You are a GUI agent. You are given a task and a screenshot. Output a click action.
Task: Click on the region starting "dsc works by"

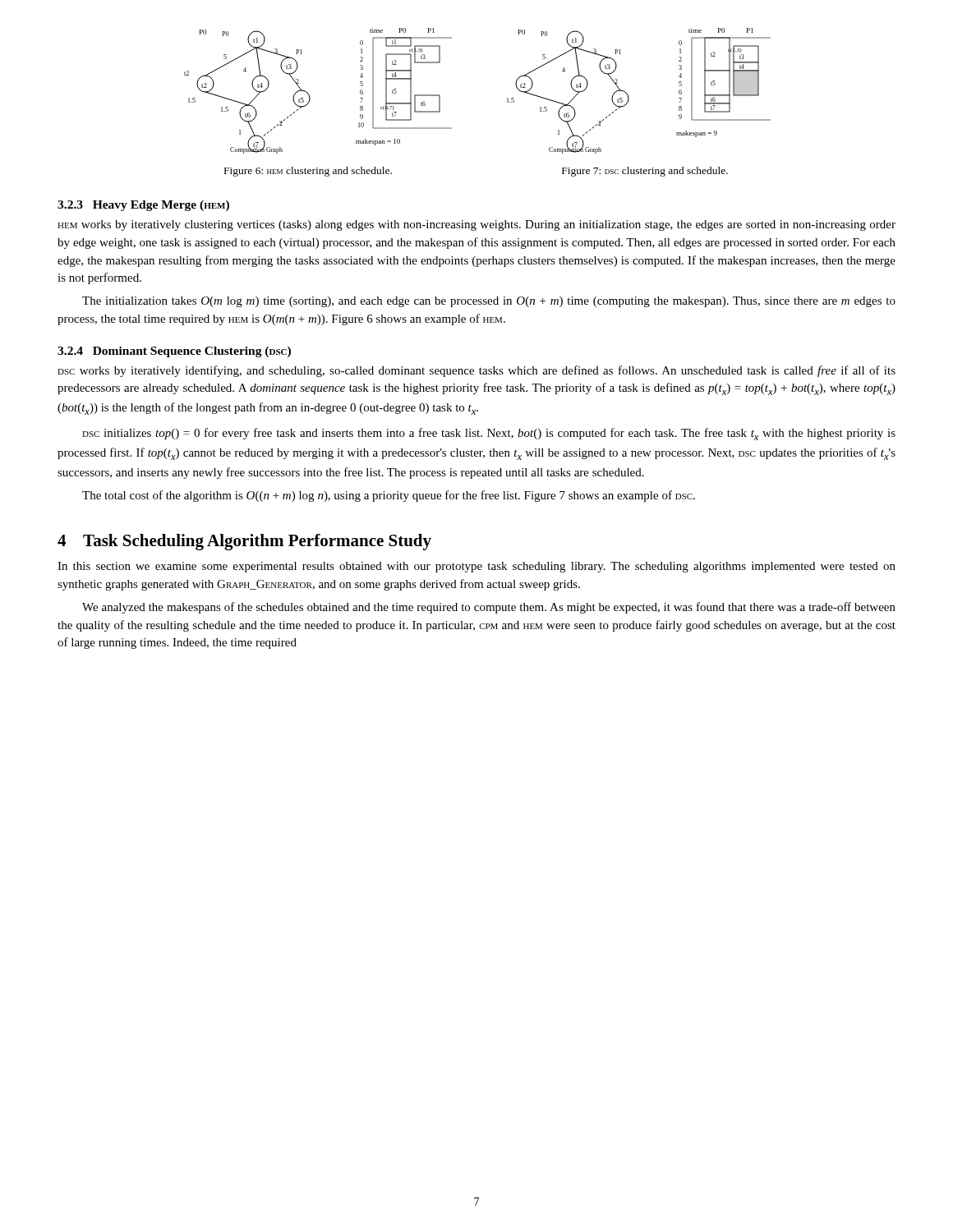(476, 391)
